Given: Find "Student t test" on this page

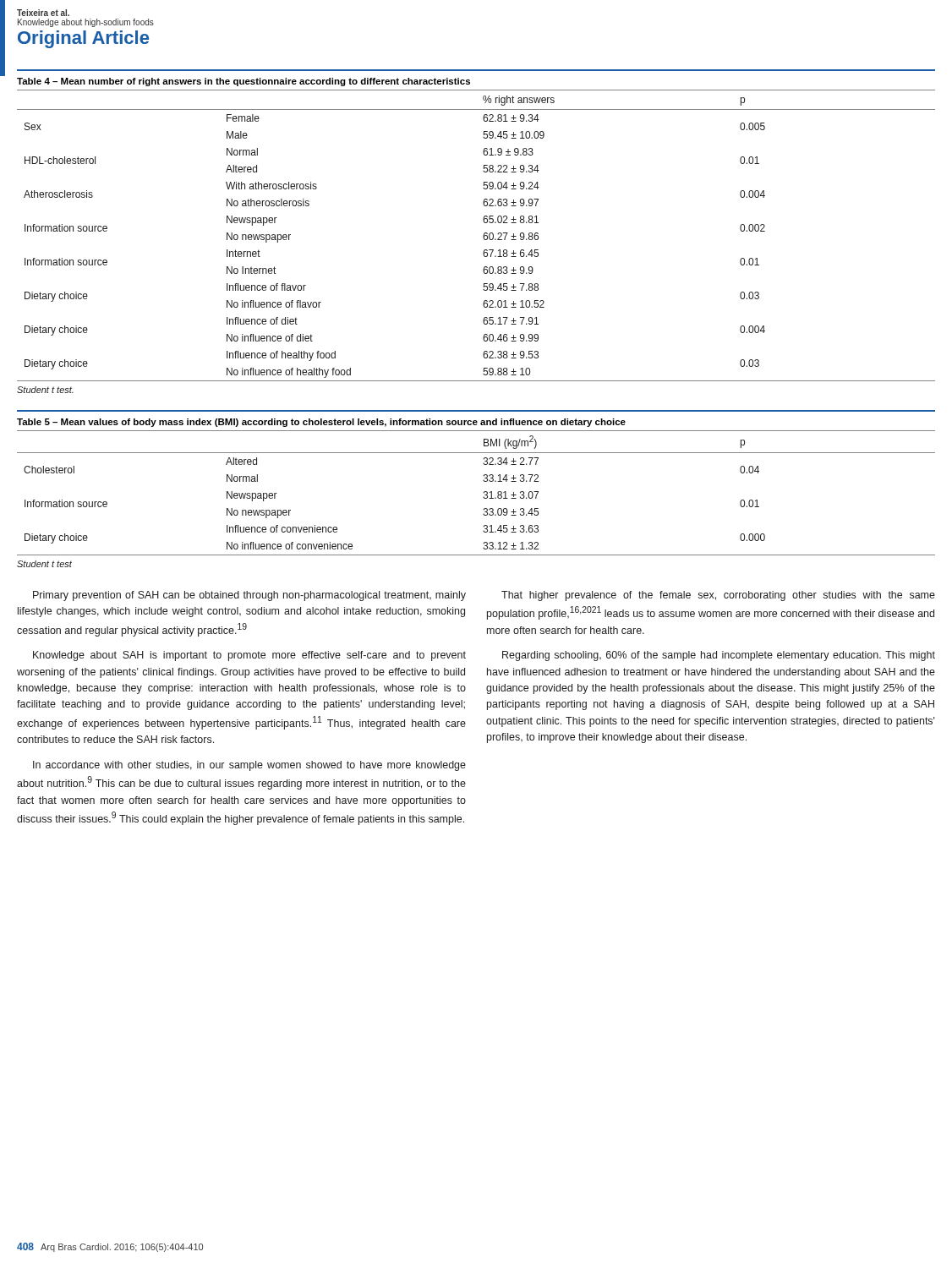Looking at the screenshot, I should pos(44,564).
